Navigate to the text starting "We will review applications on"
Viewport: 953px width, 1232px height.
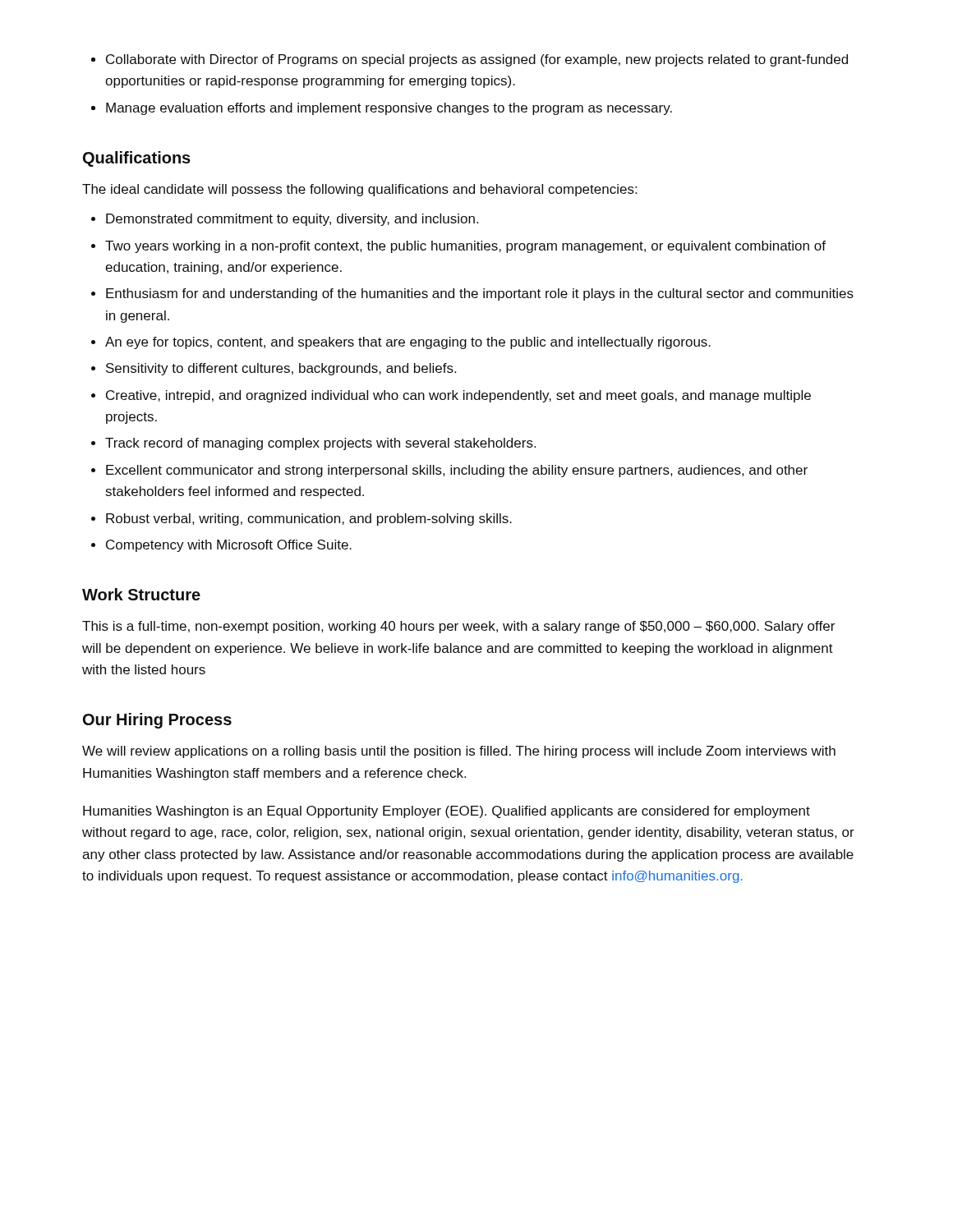tap(459, 762)
